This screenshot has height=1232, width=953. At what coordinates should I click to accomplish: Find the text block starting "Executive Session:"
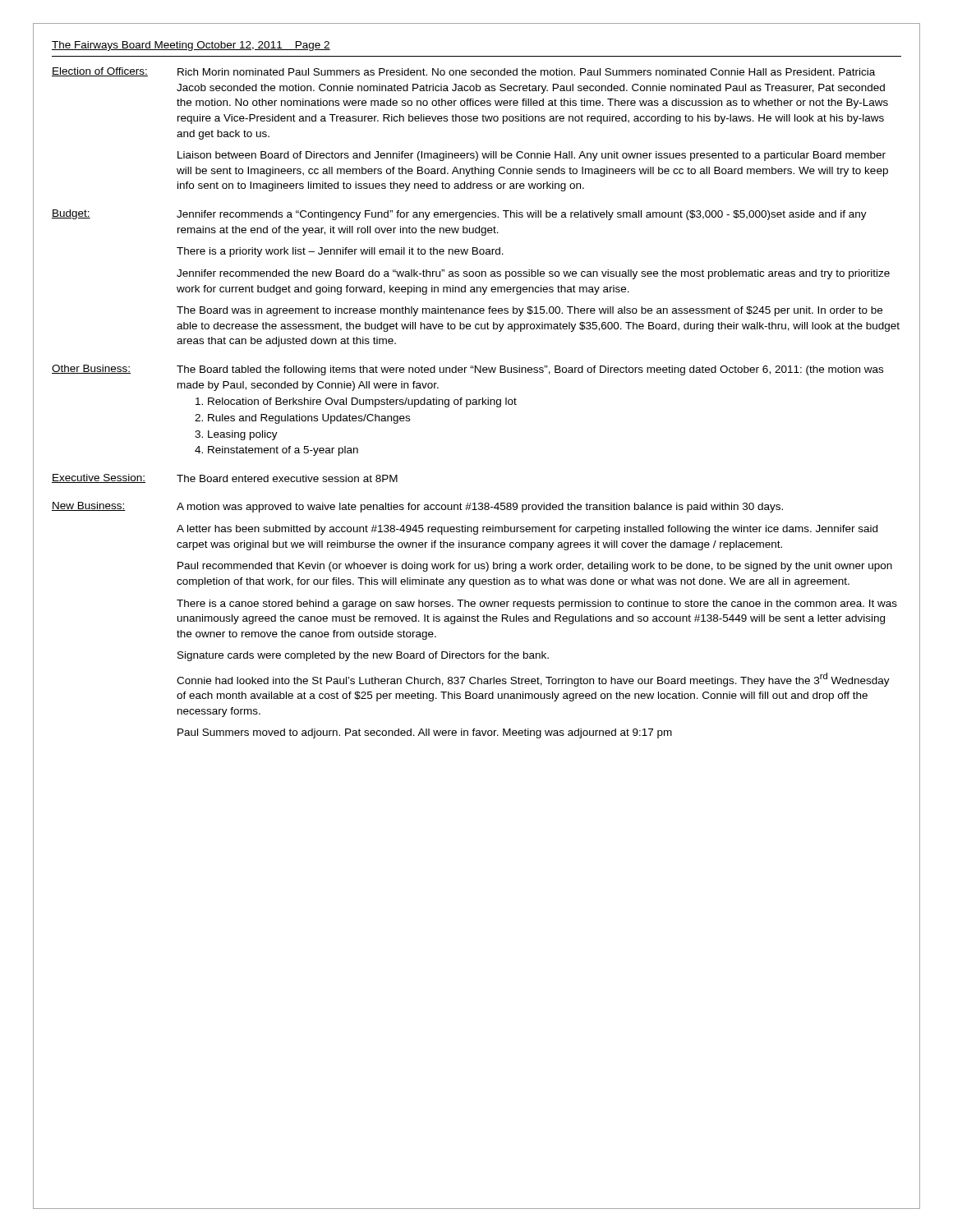tap(99, 477)
